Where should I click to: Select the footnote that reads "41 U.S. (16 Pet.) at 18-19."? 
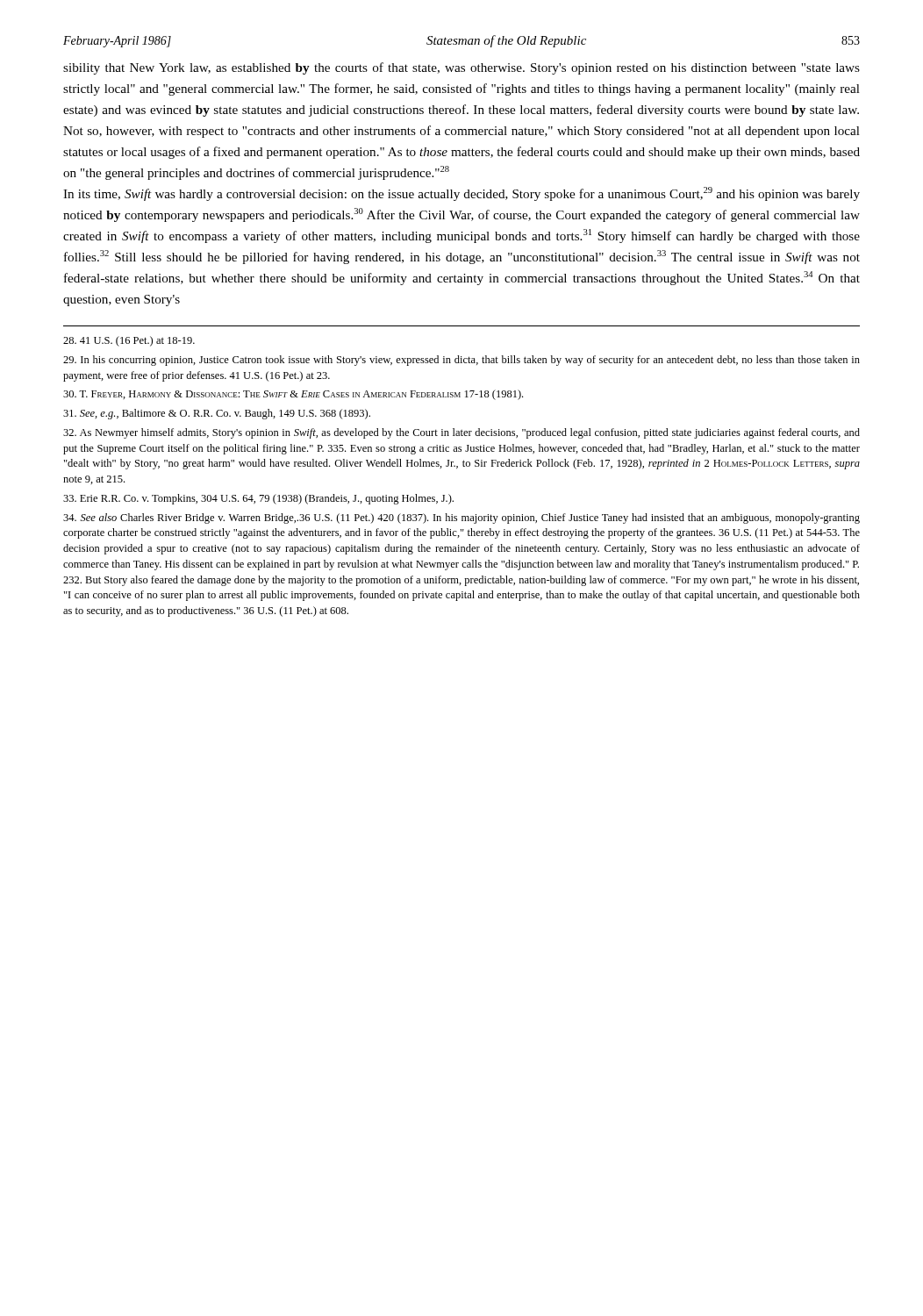click(129, 341)
